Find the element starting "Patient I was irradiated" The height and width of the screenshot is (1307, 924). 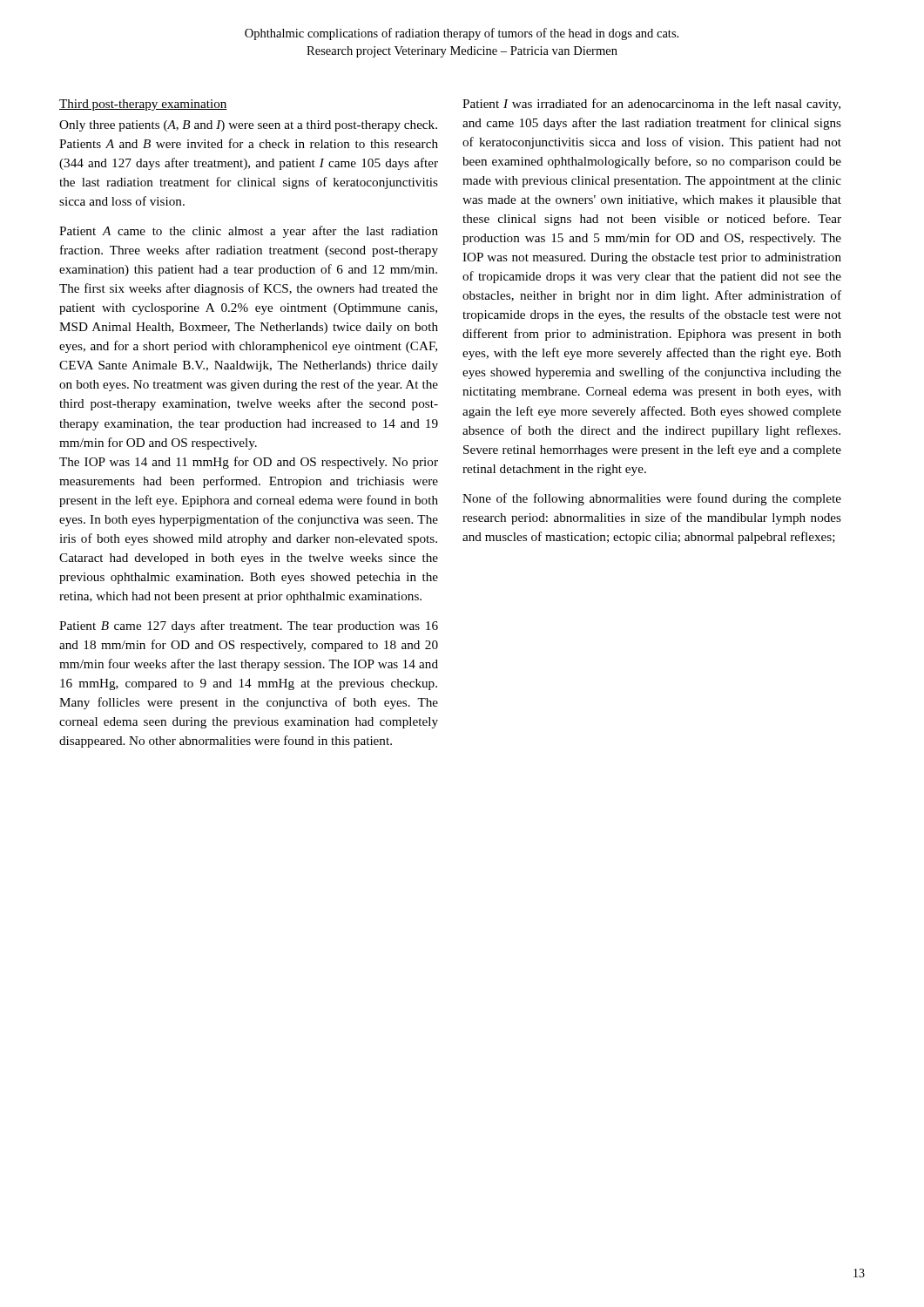point(652,286)
